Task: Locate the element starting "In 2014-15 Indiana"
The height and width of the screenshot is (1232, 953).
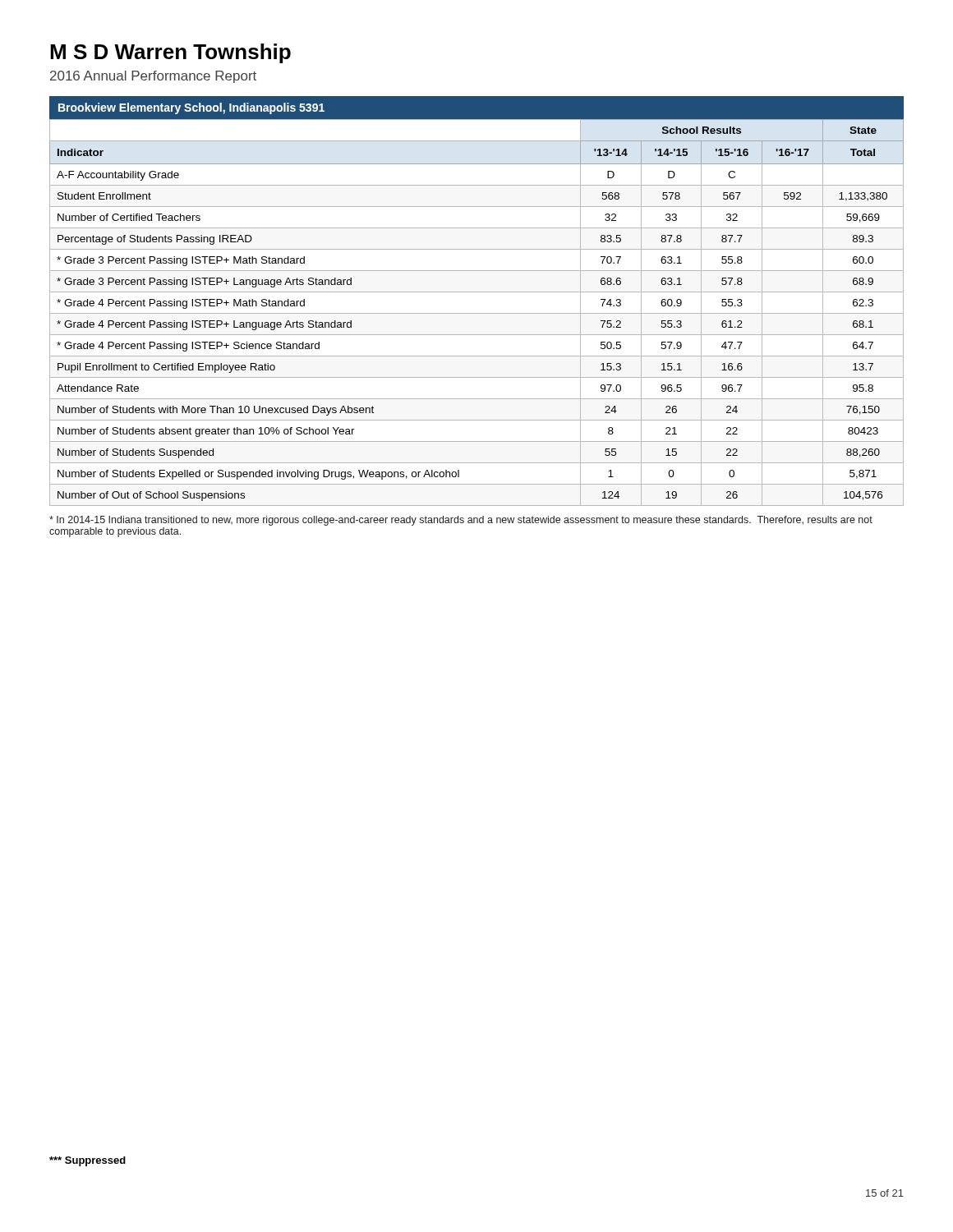Action: (461, 526)
